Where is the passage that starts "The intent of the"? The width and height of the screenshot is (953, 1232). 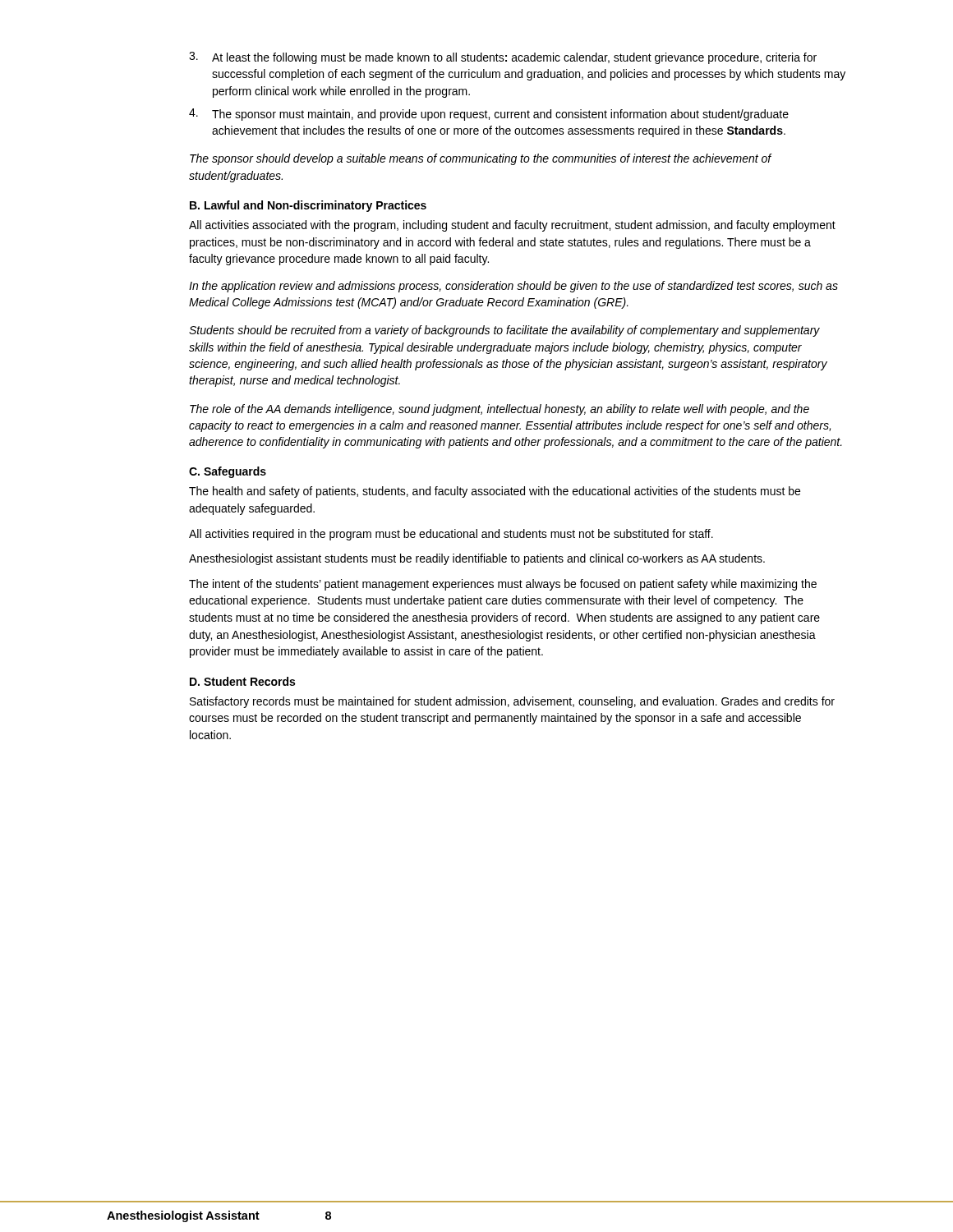[x=504, y=618]
